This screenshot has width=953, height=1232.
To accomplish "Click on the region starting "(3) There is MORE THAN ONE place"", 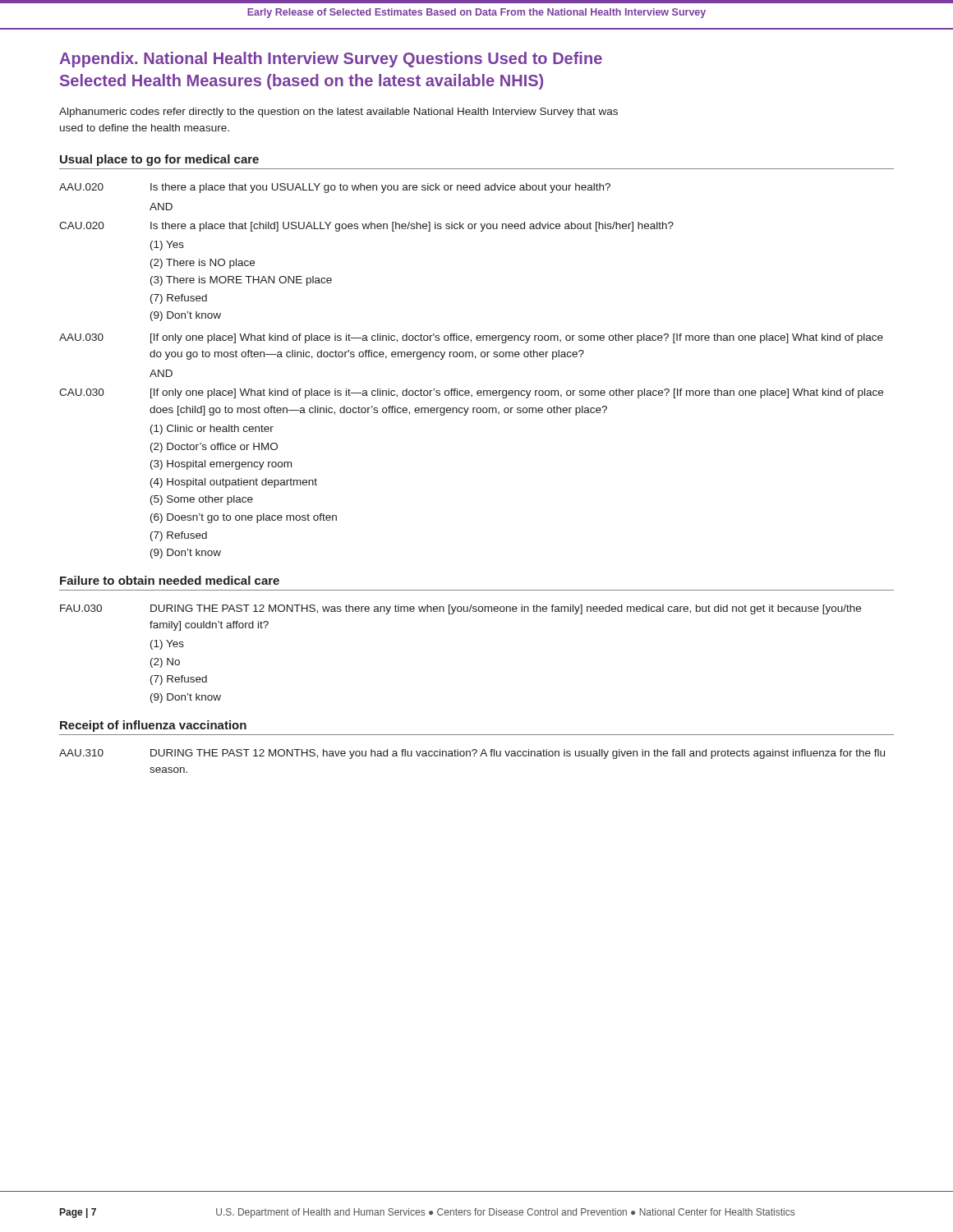I will [241, 280].
